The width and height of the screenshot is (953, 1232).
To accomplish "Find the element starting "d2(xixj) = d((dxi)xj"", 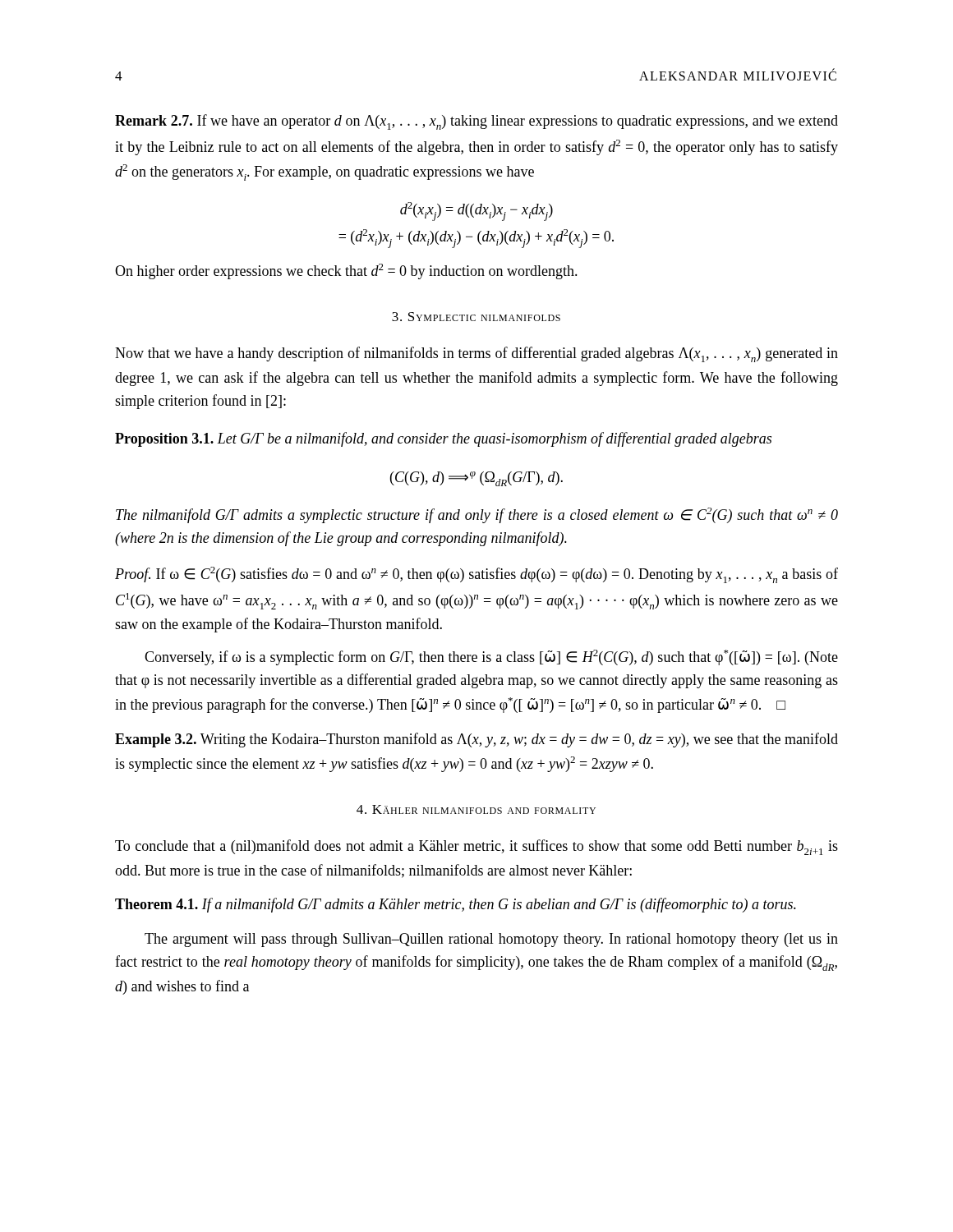I will click(x=476, y=224).
